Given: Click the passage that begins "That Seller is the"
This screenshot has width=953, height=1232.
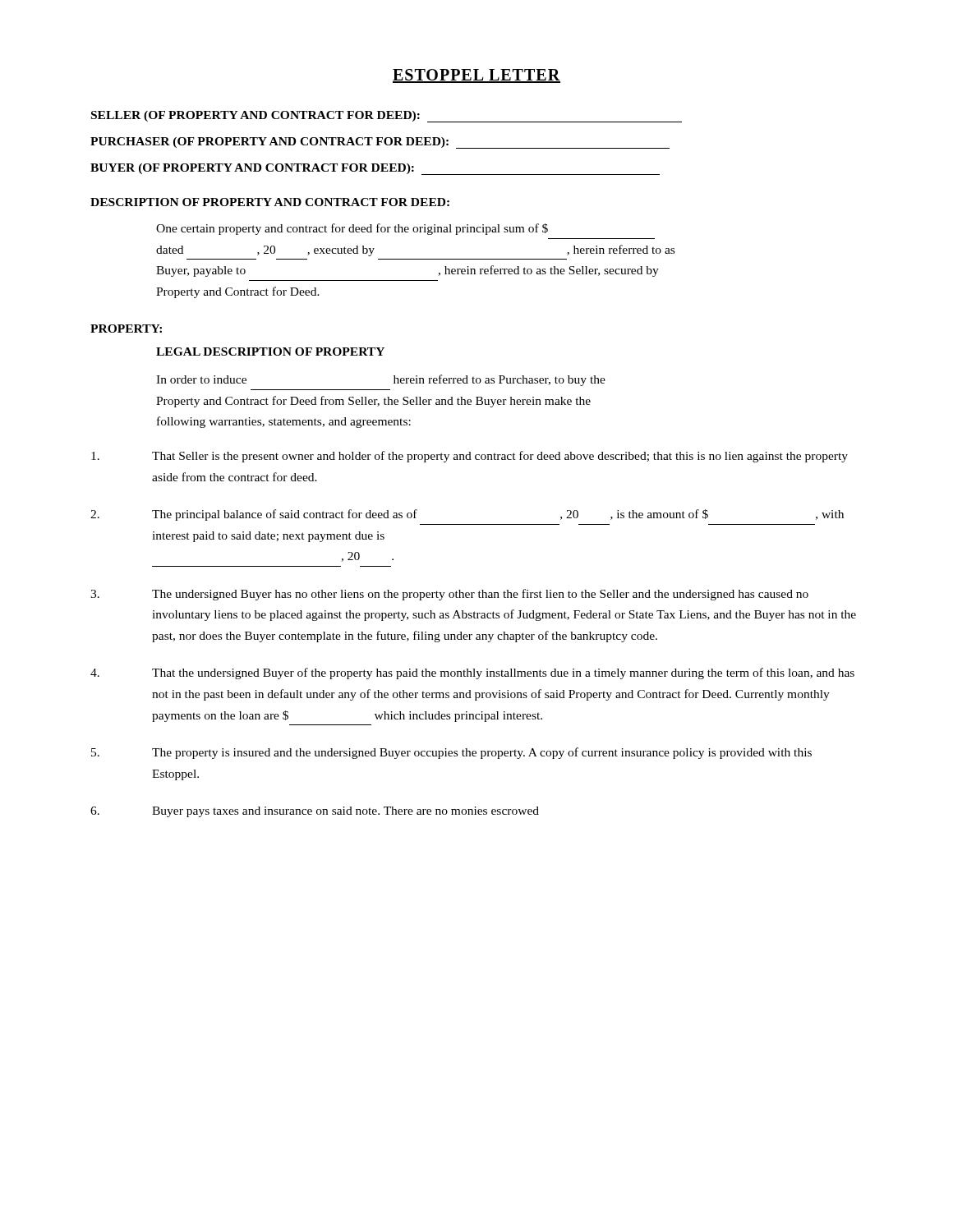Looking at the screenshot, I should pos(476,466).
